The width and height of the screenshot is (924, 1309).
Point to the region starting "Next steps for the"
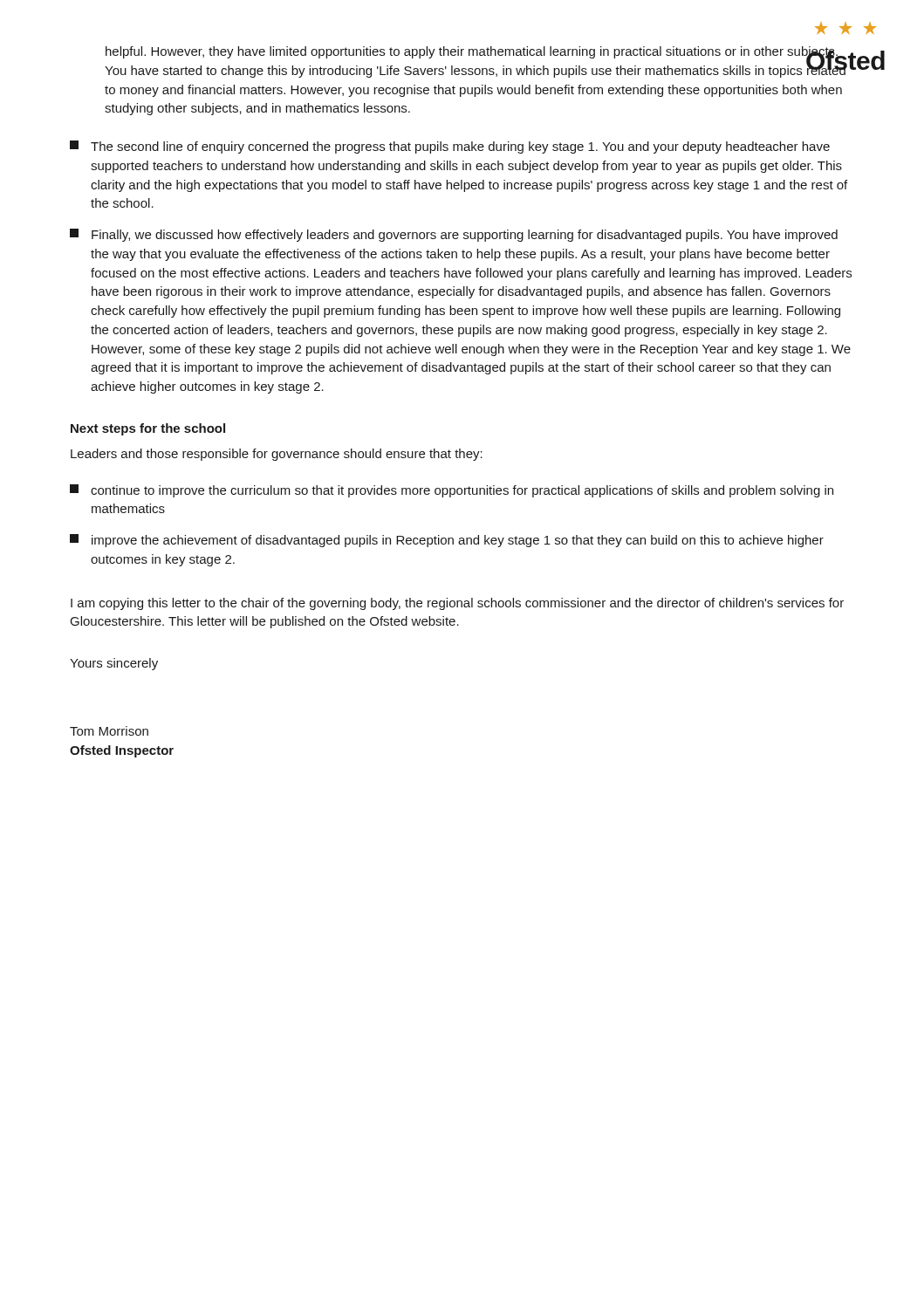[148, 428]
